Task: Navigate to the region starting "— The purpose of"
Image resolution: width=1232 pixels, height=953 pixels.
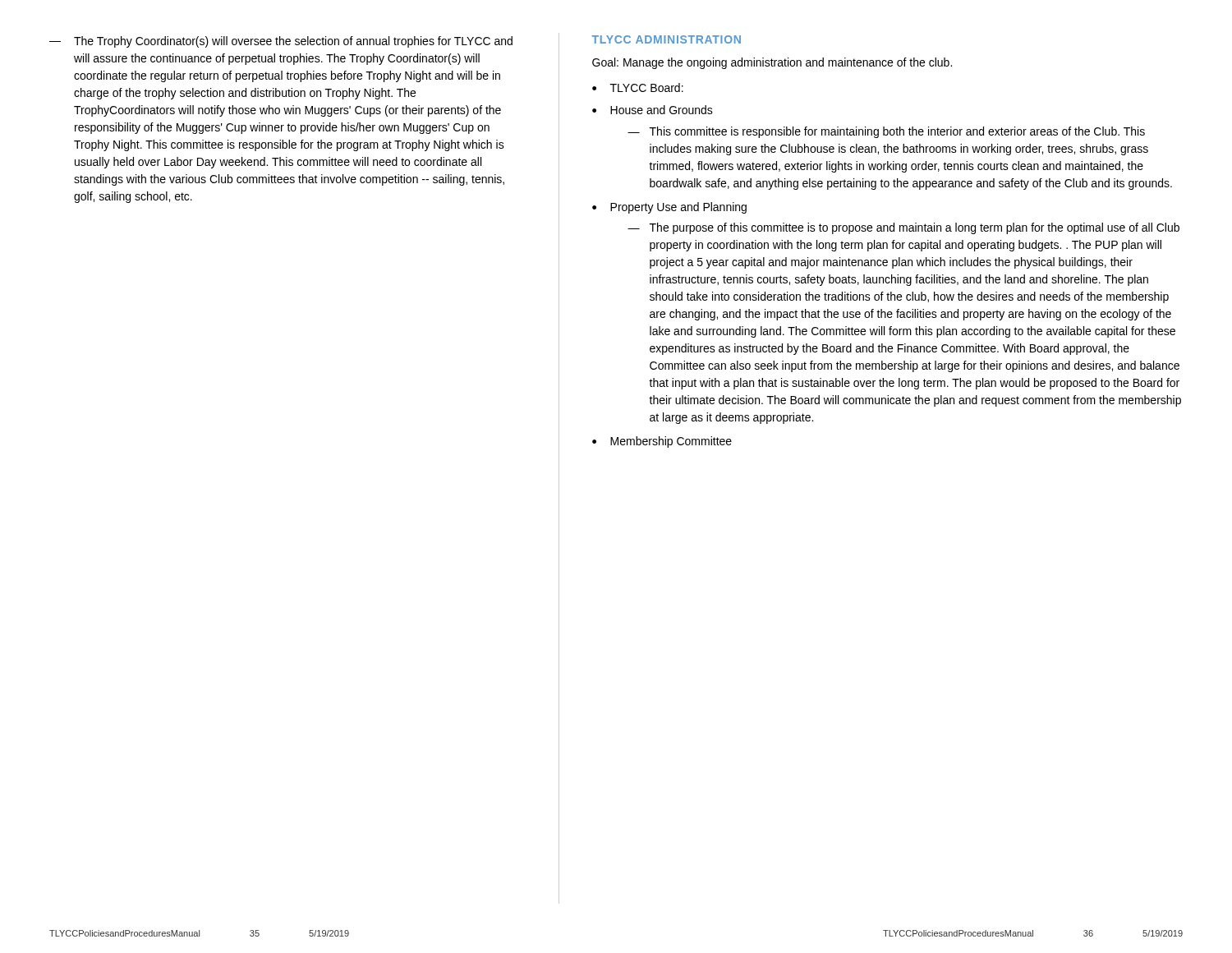Action: 905,323
